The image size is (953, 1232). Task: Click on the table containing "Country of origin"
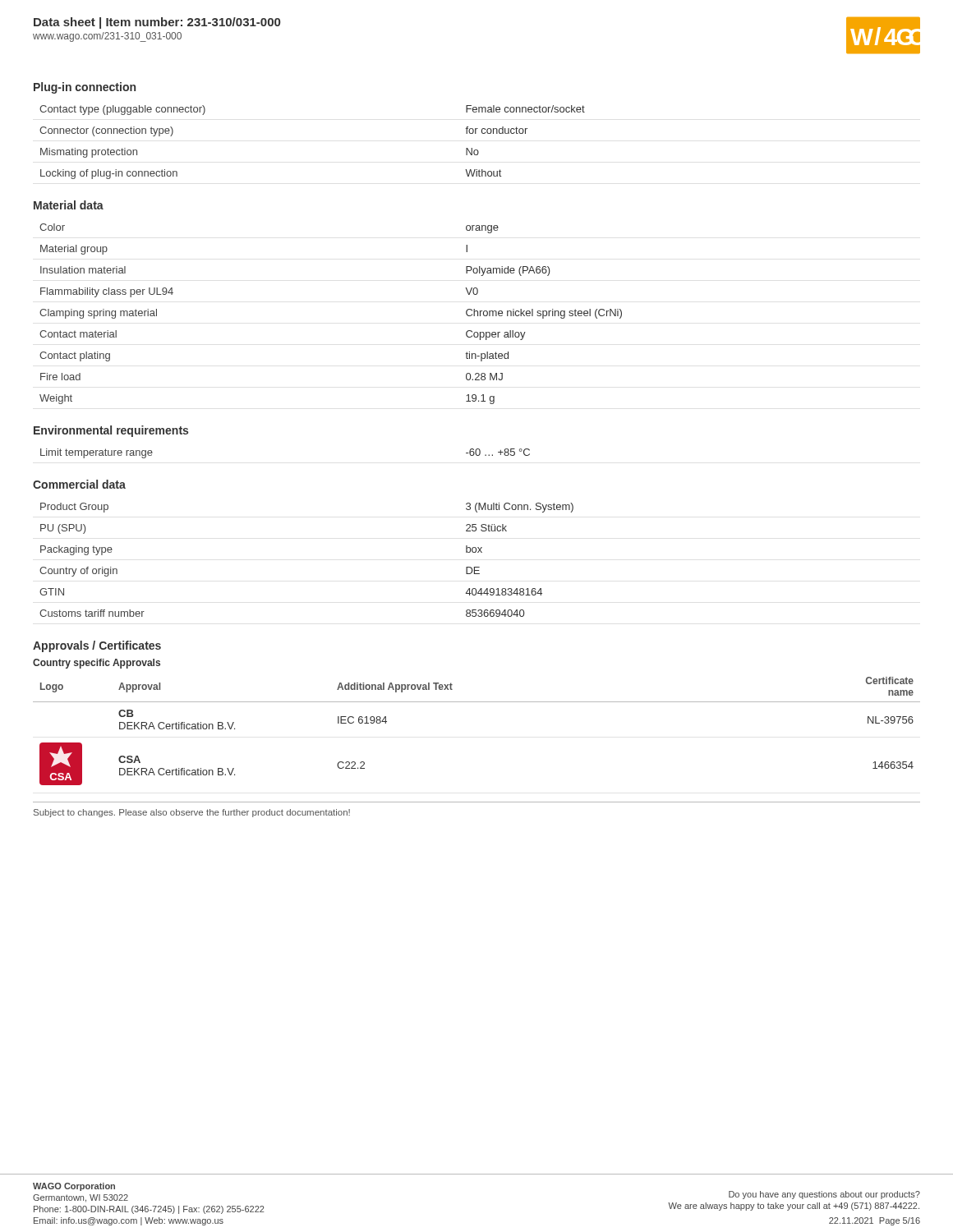[476, 560]
